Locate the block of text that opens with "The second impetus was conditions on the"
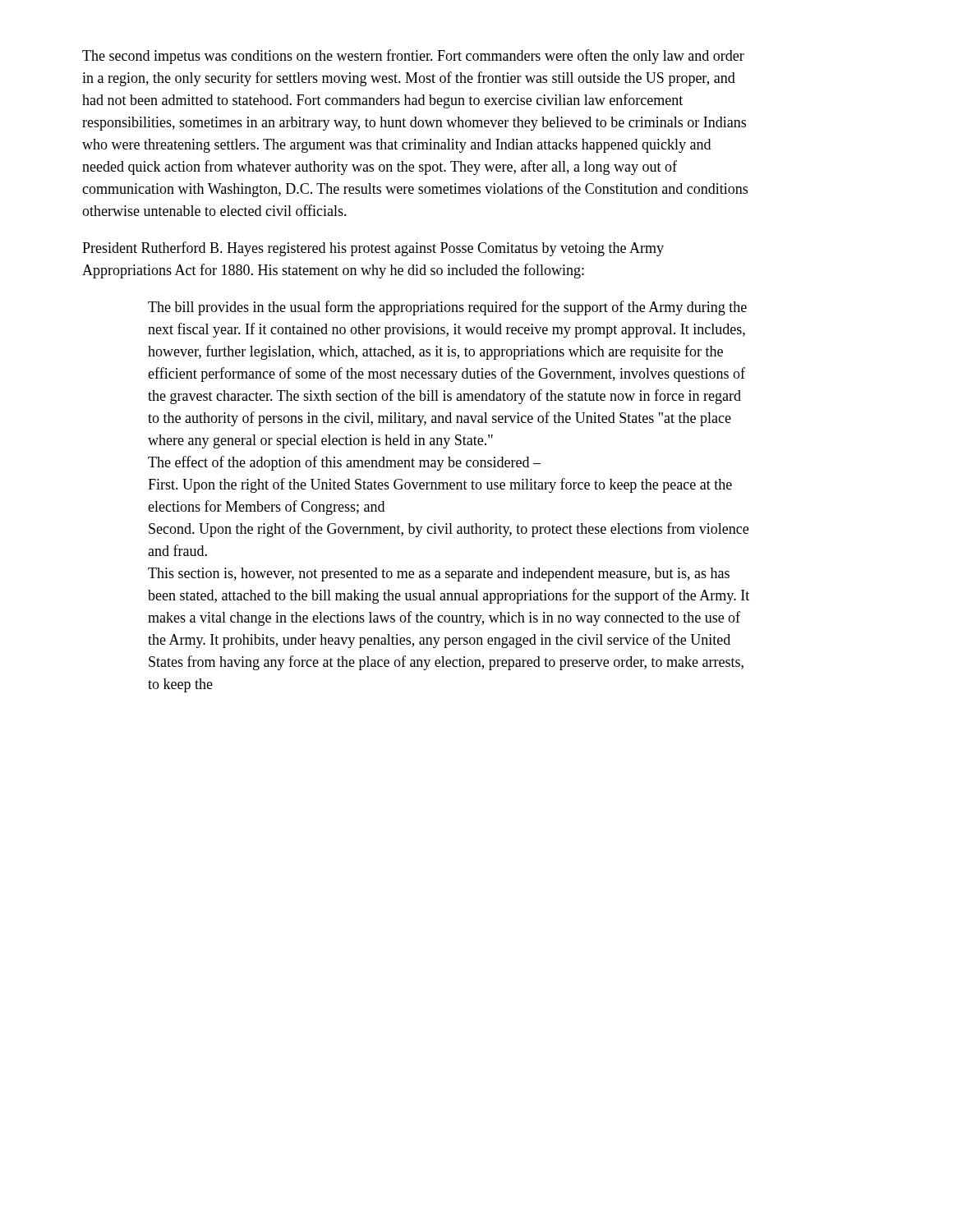This screenshot has width=953, height=1232. pos(419,134)
